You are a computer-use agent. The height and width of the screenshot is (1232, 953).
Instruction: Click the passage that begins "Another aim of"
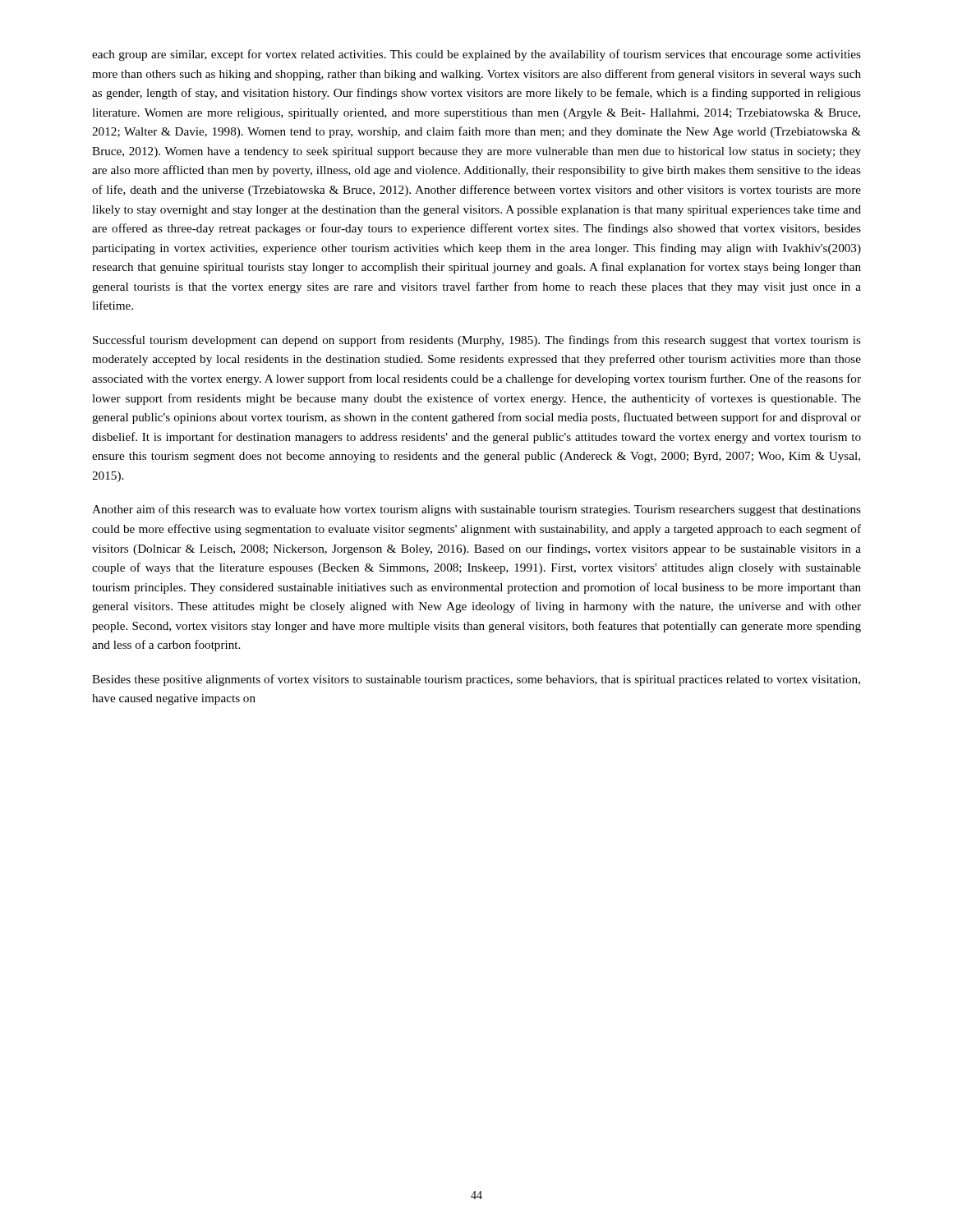click(x=476, y=577)
